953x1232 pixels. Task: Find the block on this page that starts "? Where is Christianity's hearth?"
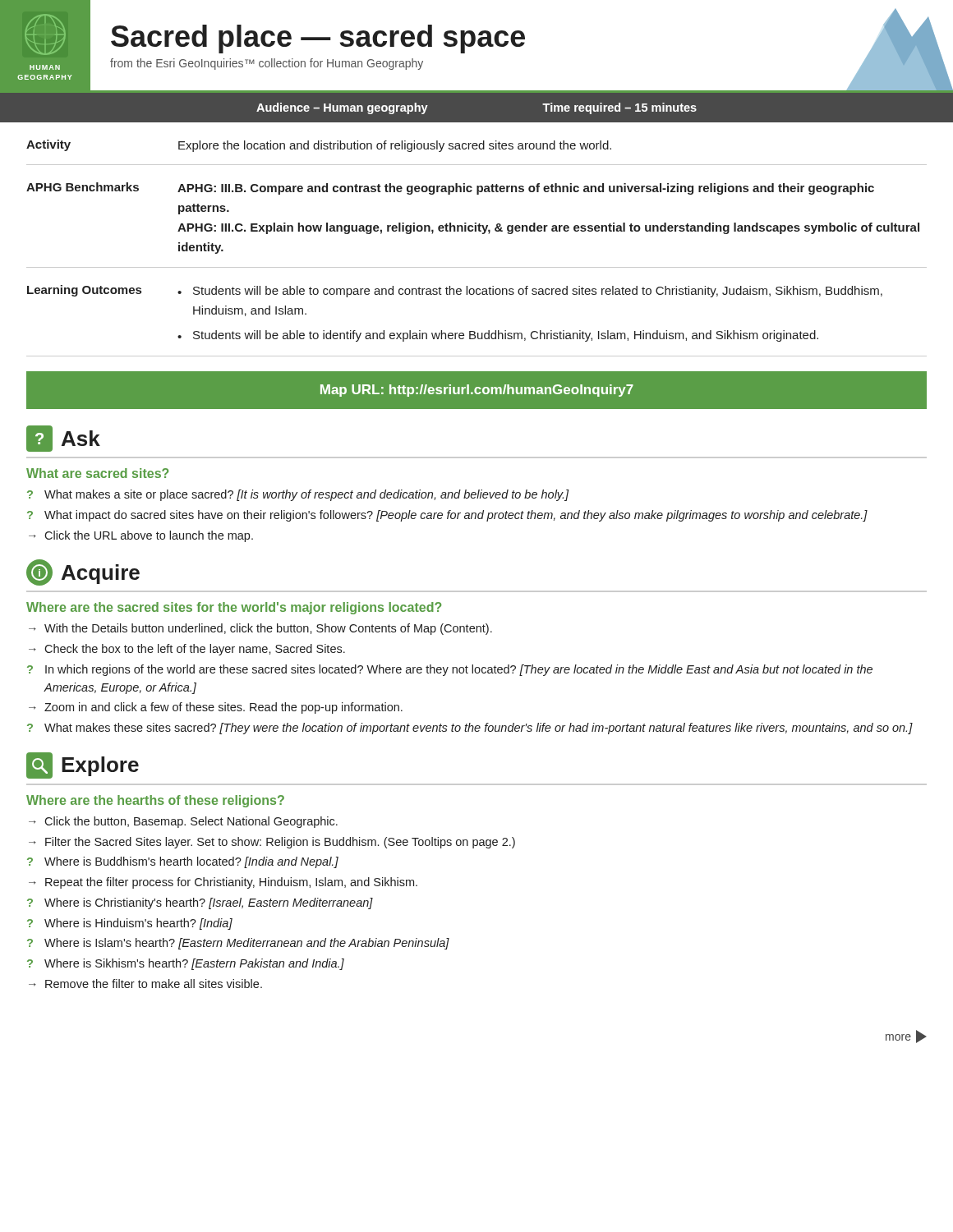pyautogui.click(x=199, y=903)
